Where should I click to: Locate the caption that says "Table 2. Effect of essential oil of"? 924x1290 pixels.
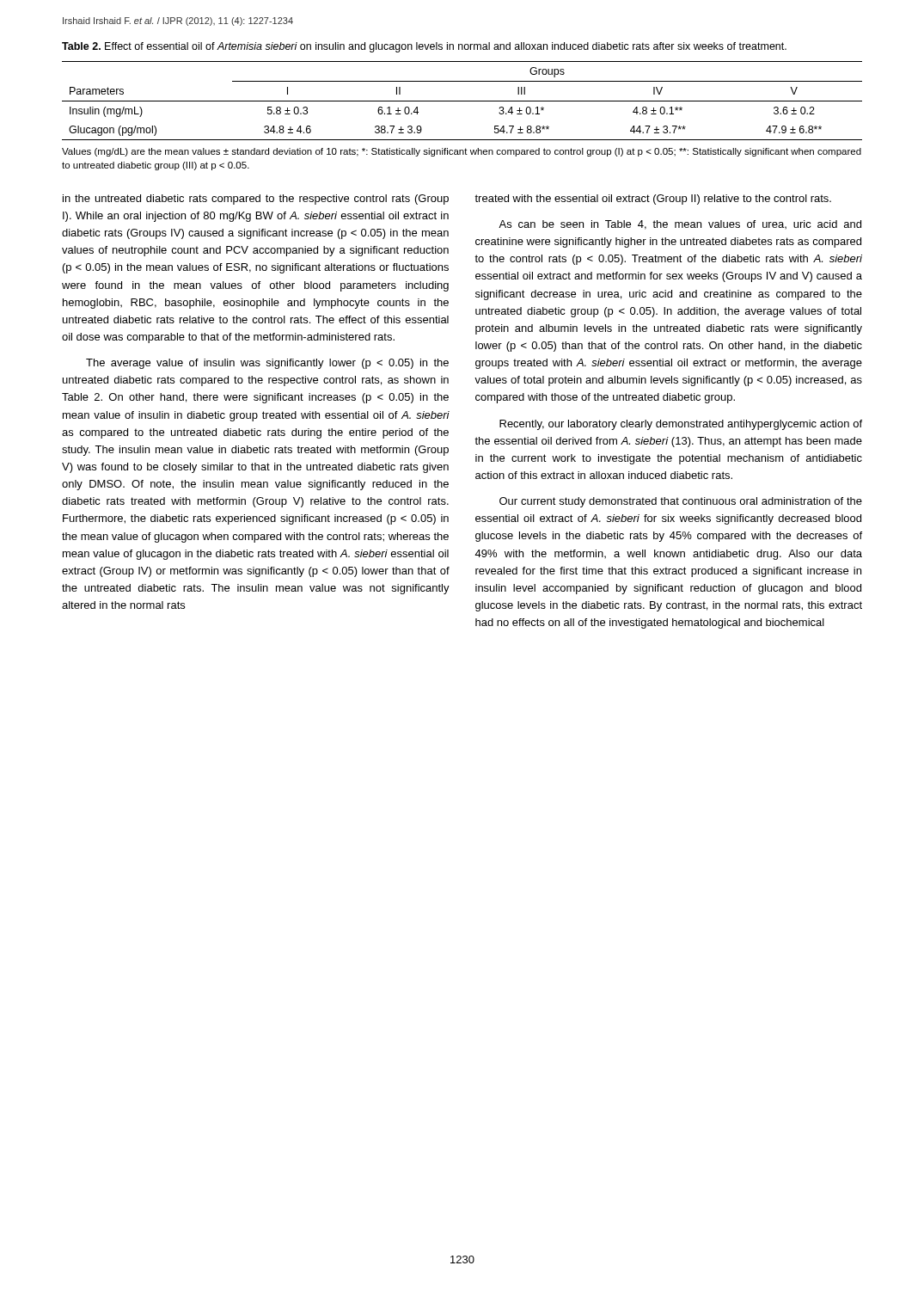coord(425,46)
